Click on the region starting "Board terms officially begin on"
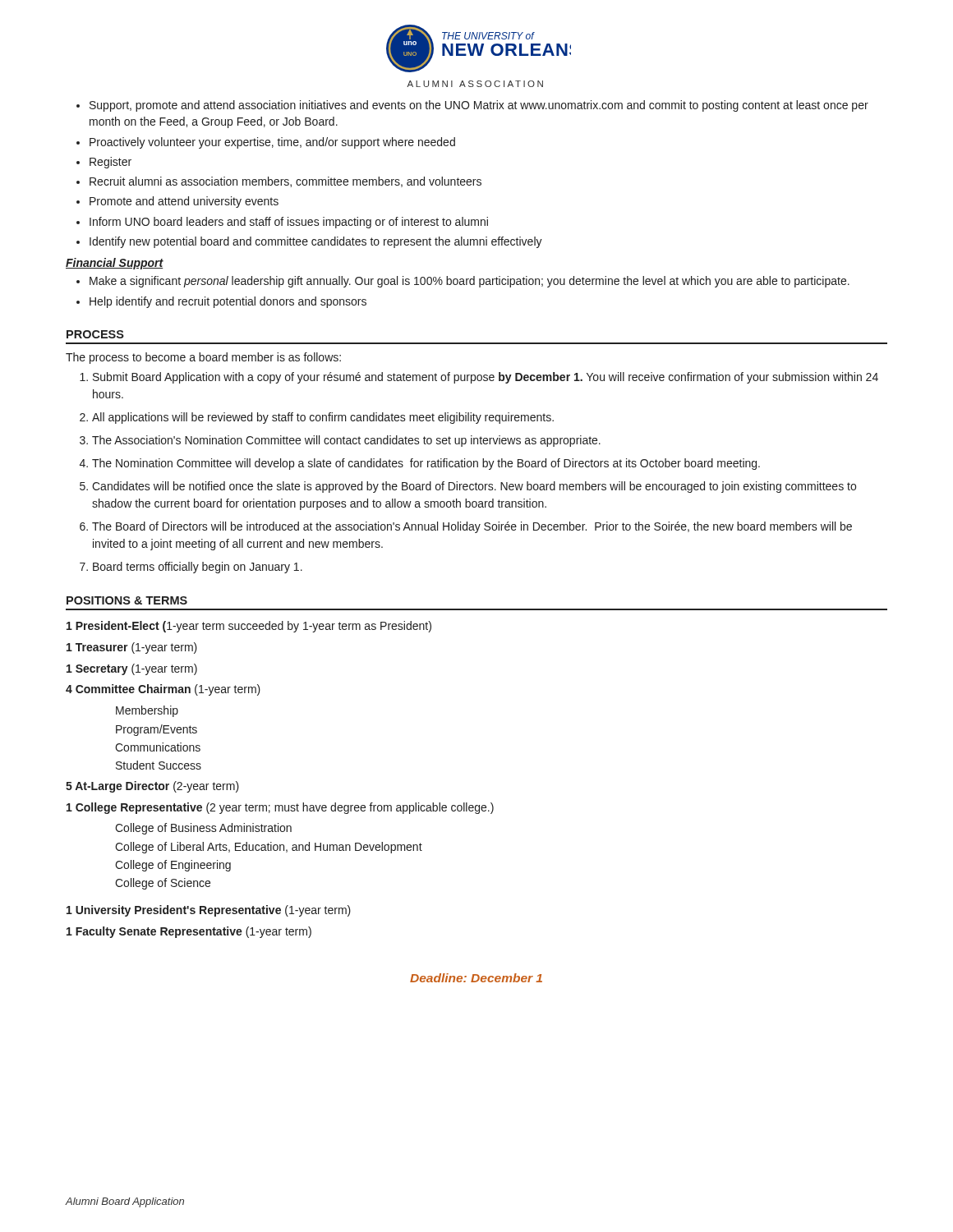 [x=198, y=568]
